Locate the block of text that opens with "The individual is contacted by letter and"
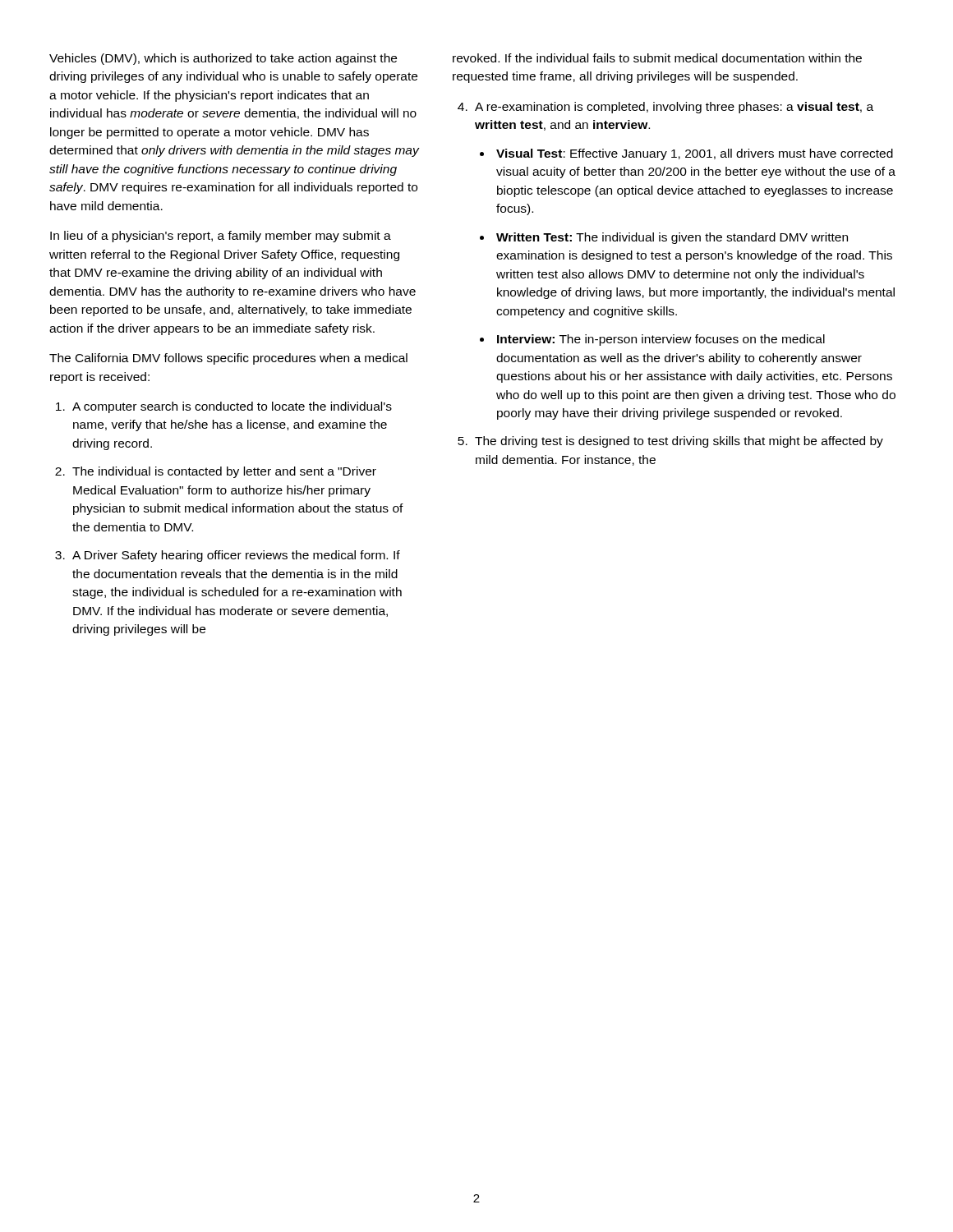 point(244,500)
